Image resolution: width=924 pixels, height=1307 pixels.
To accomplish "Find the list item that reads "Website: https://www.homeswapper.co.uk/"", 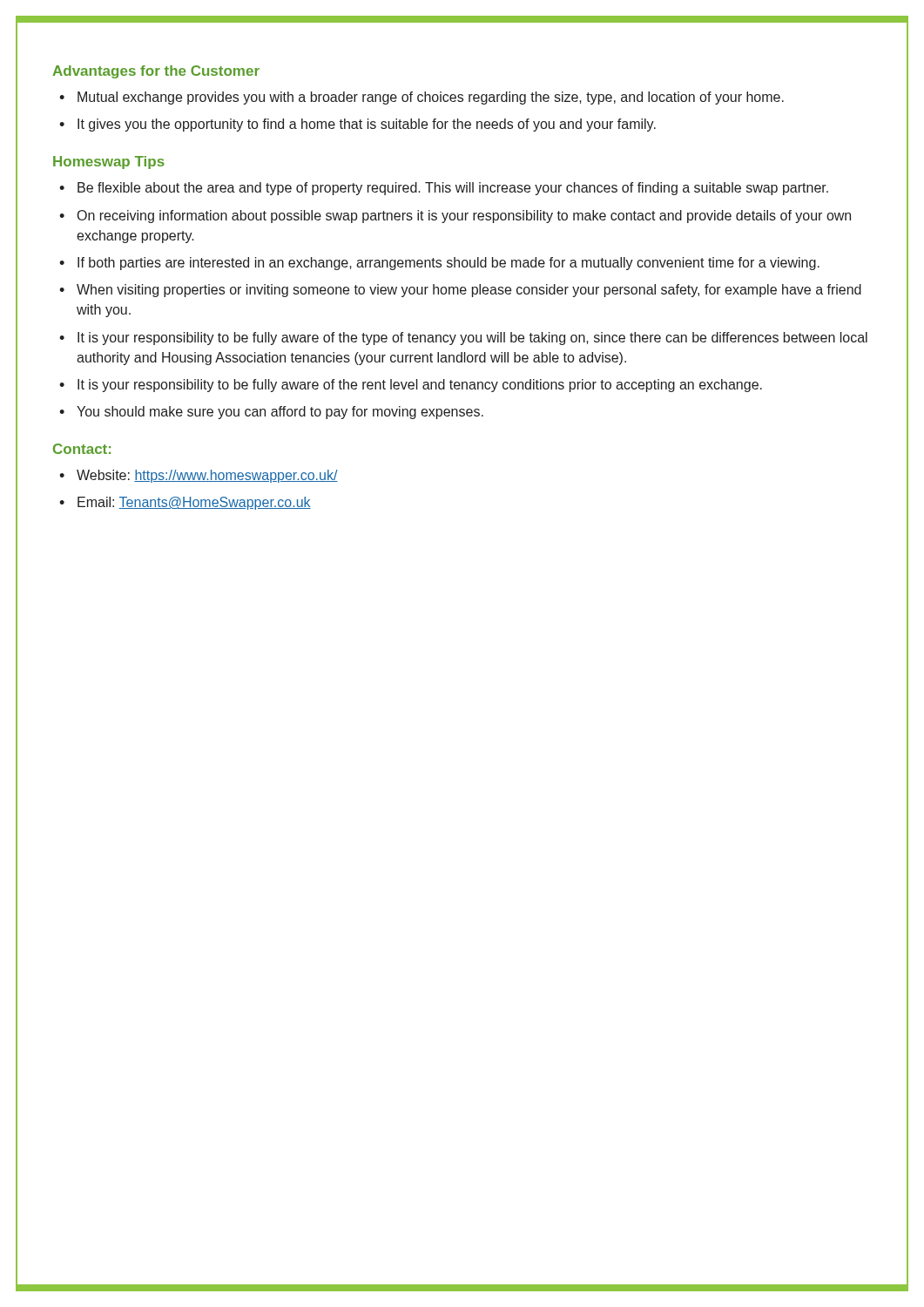I will [199, 476].
